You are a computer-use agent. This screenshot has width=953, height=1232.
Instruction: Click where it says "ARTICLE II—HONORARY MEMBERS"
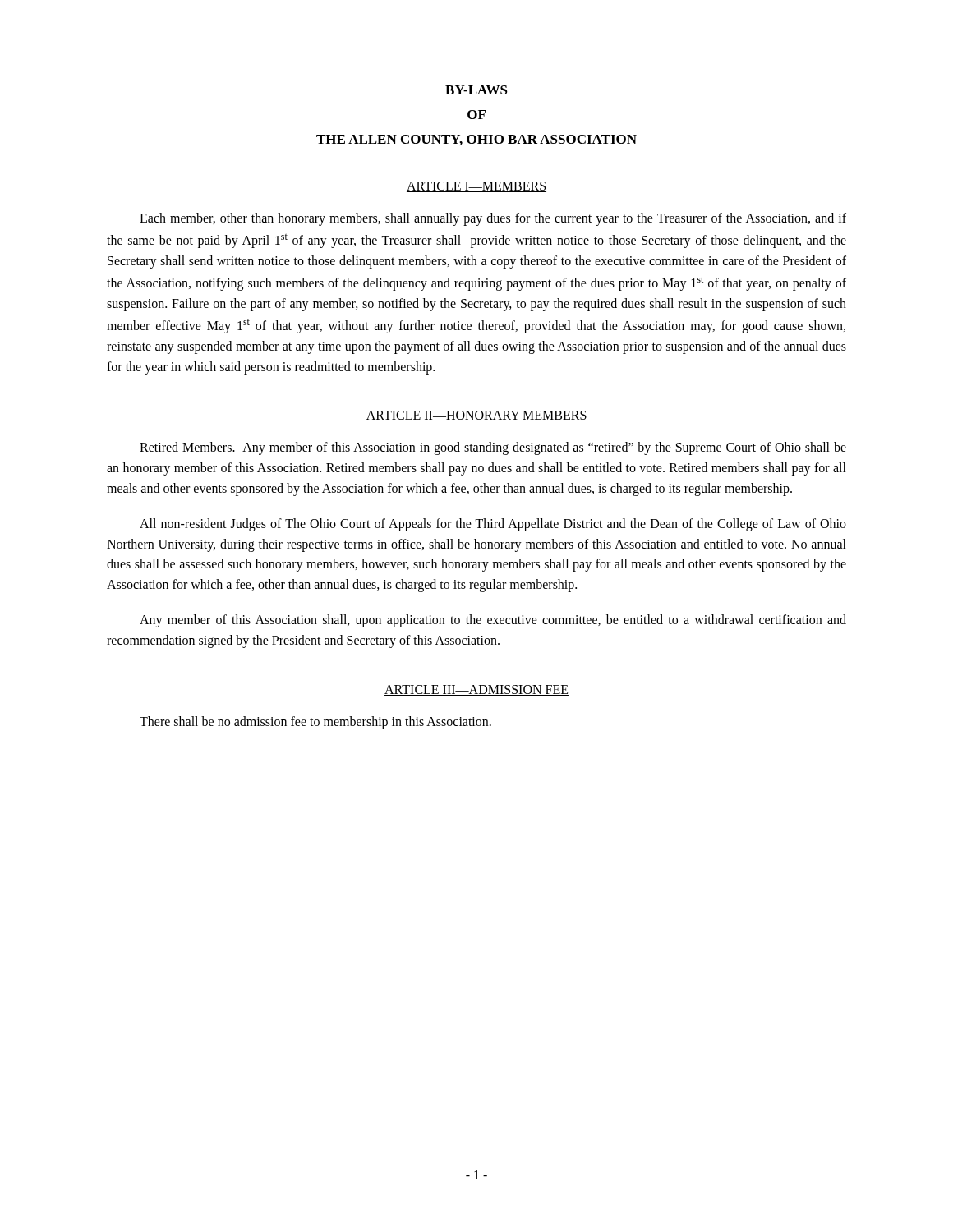tap(476, 415)
